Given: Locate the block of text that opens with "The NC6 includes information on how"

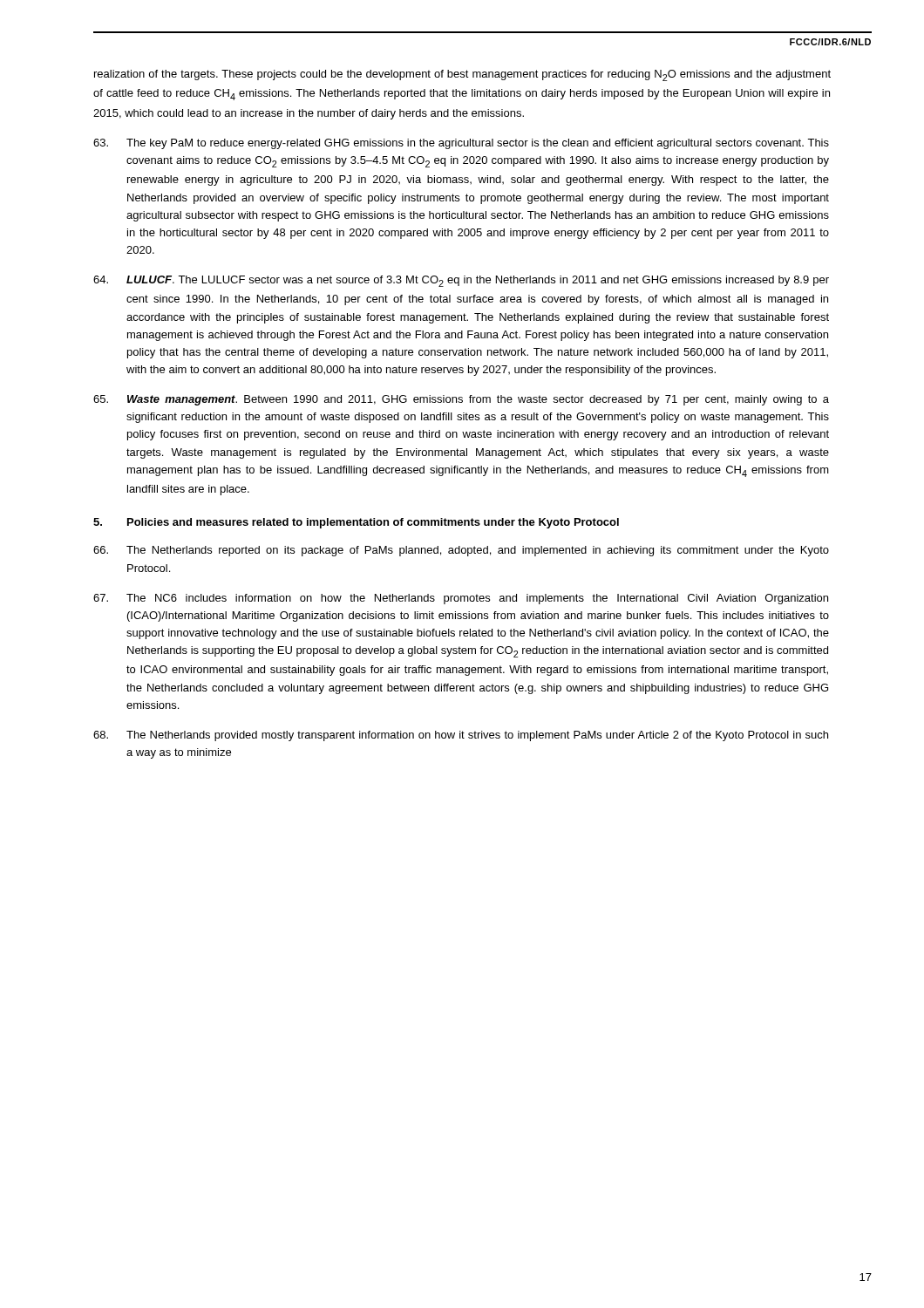Looking at the screenshot, I should [x=461, y=652].
